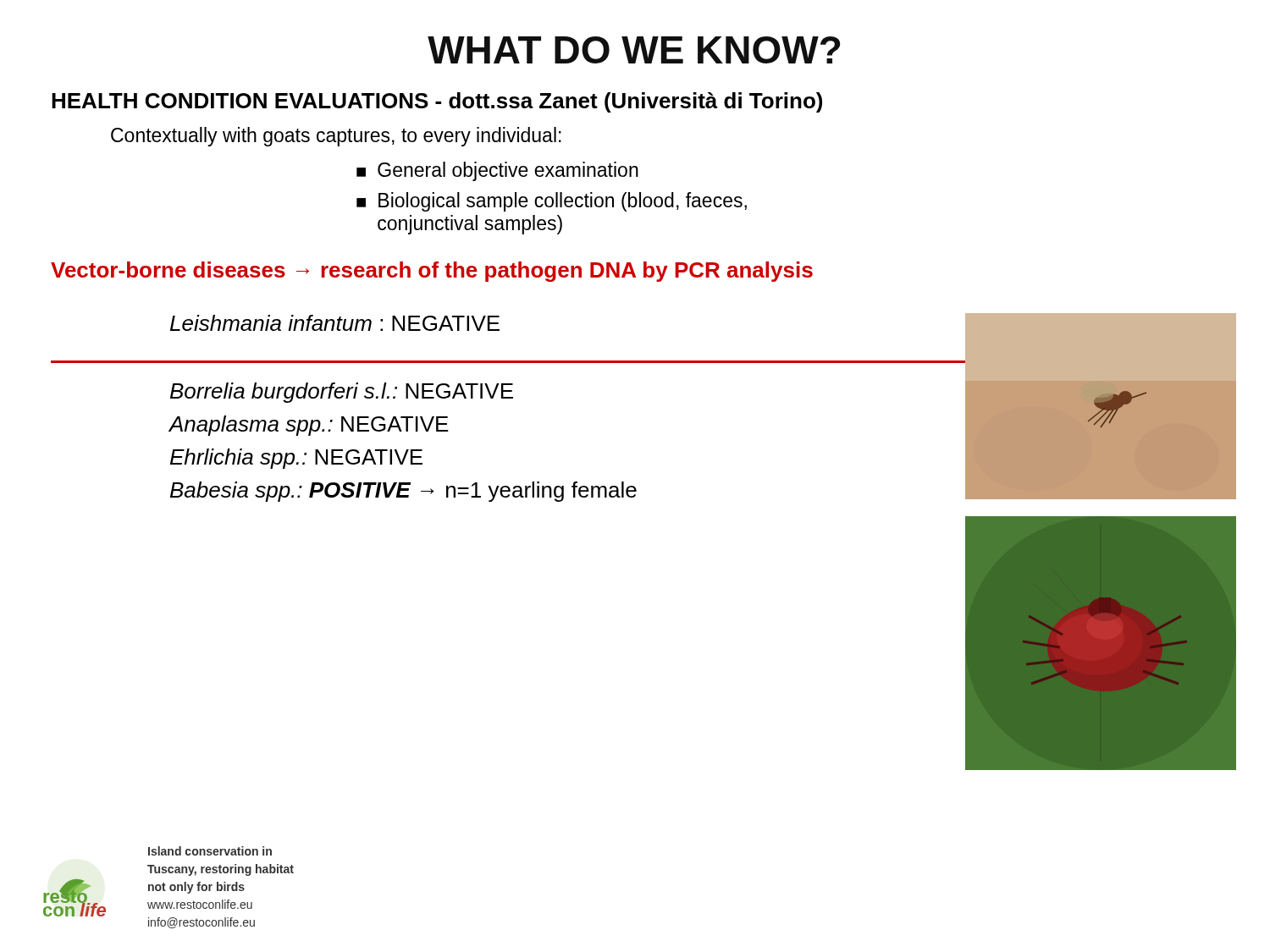Locate the passage starting "Babesia spp.: POSITIVE → n=1 yearling female"
Image resolution: width=1270 pixels, height=952 pixels.
click(x=403, y=490)
